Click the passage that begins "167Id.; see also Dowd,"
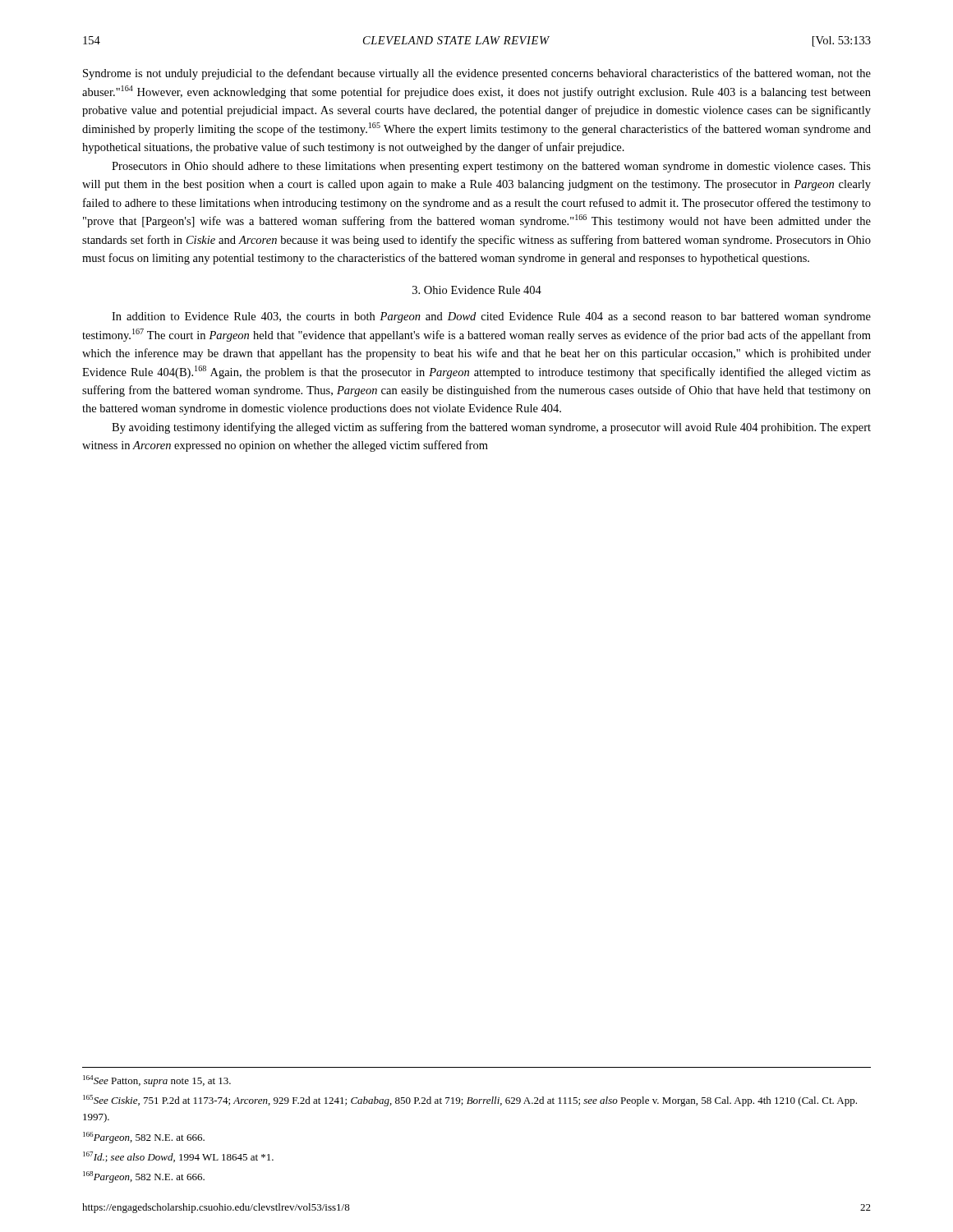The height and width of the screenshot is (1232, 953). point(178,1156)
